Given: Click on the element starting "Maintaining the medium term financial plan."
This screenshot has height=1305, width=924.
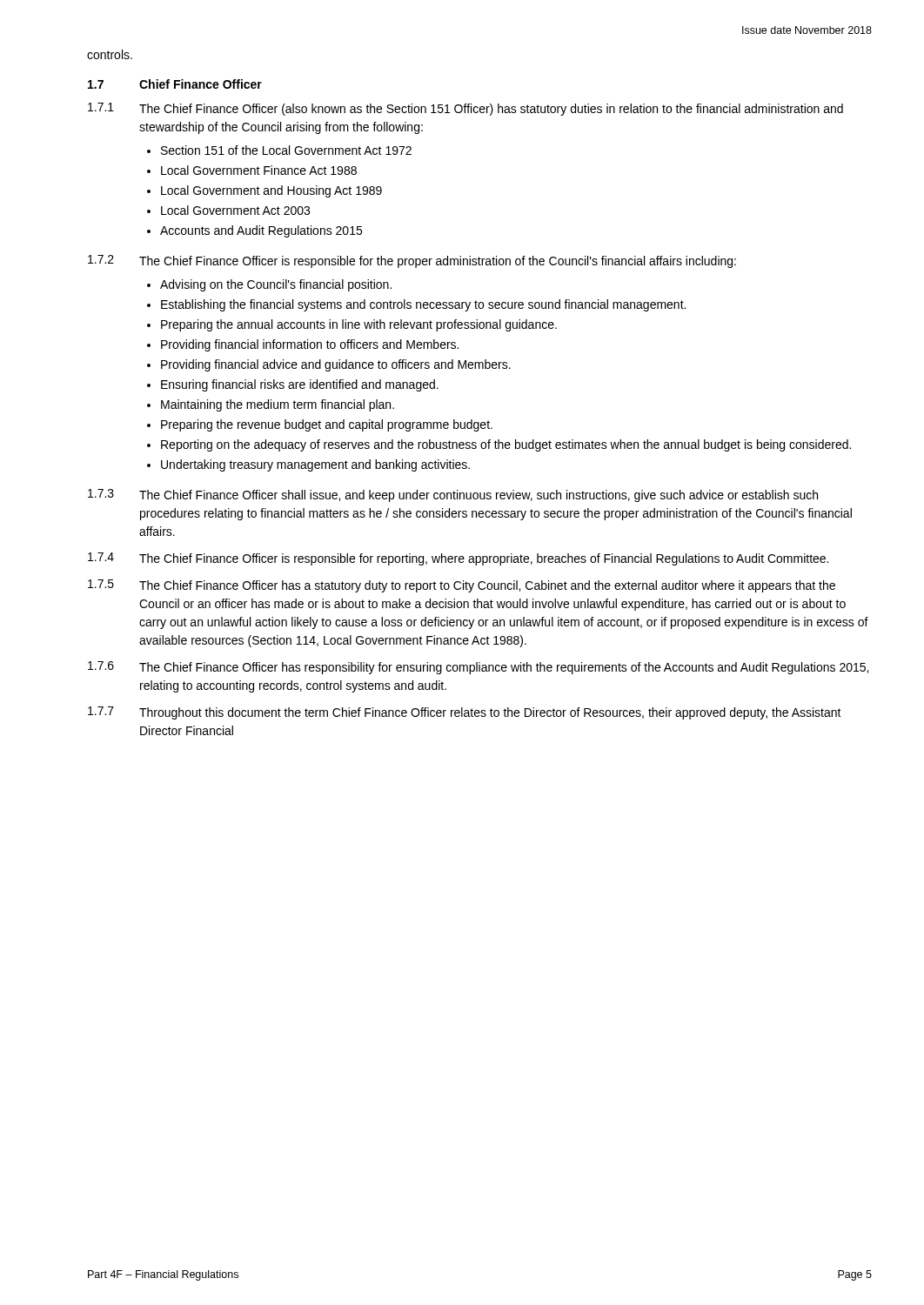Looking at the screenshot, I should click(x=278, y=405).
